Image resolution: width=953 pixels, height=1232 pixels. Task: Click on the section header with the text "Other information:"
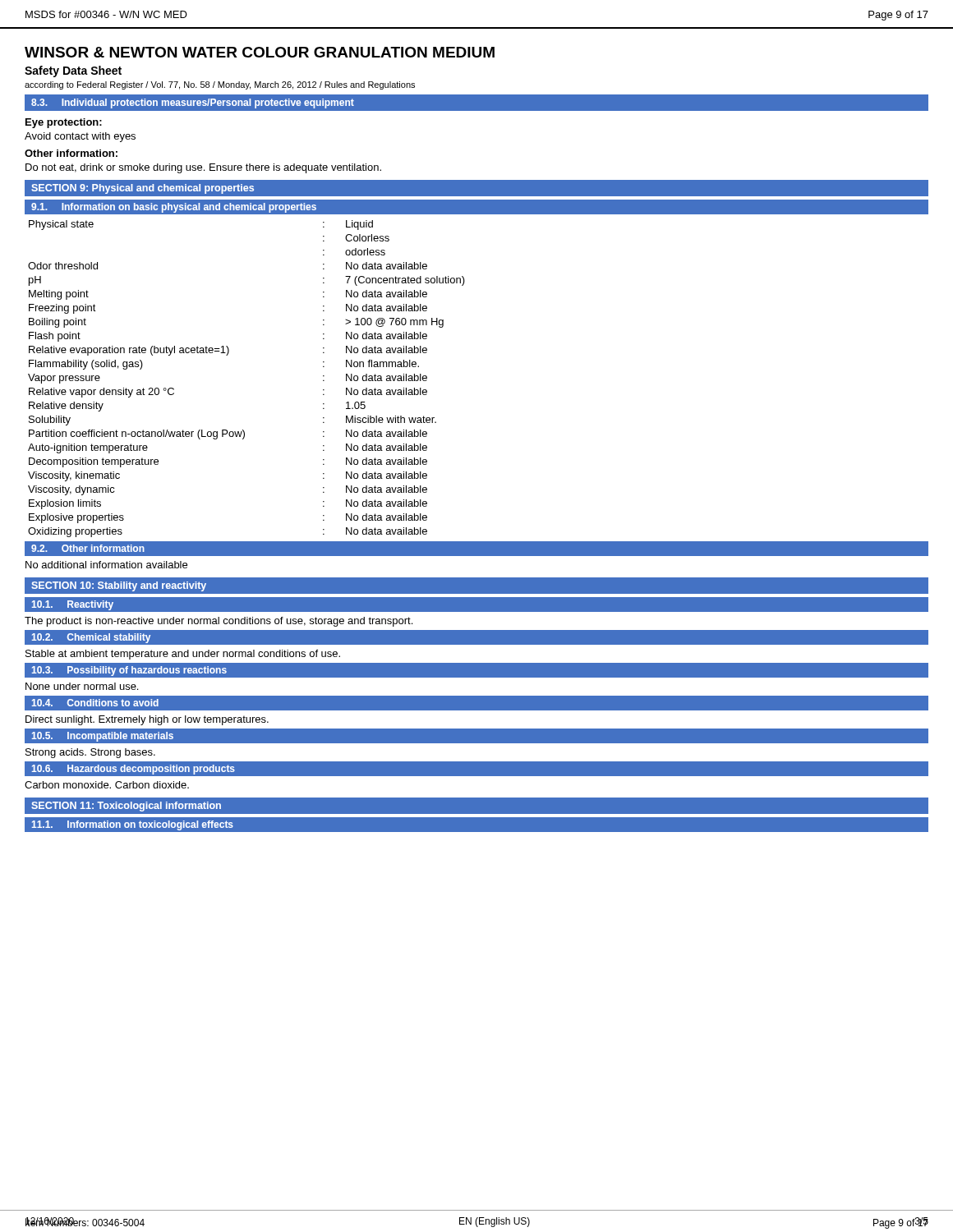click(72, 153)
